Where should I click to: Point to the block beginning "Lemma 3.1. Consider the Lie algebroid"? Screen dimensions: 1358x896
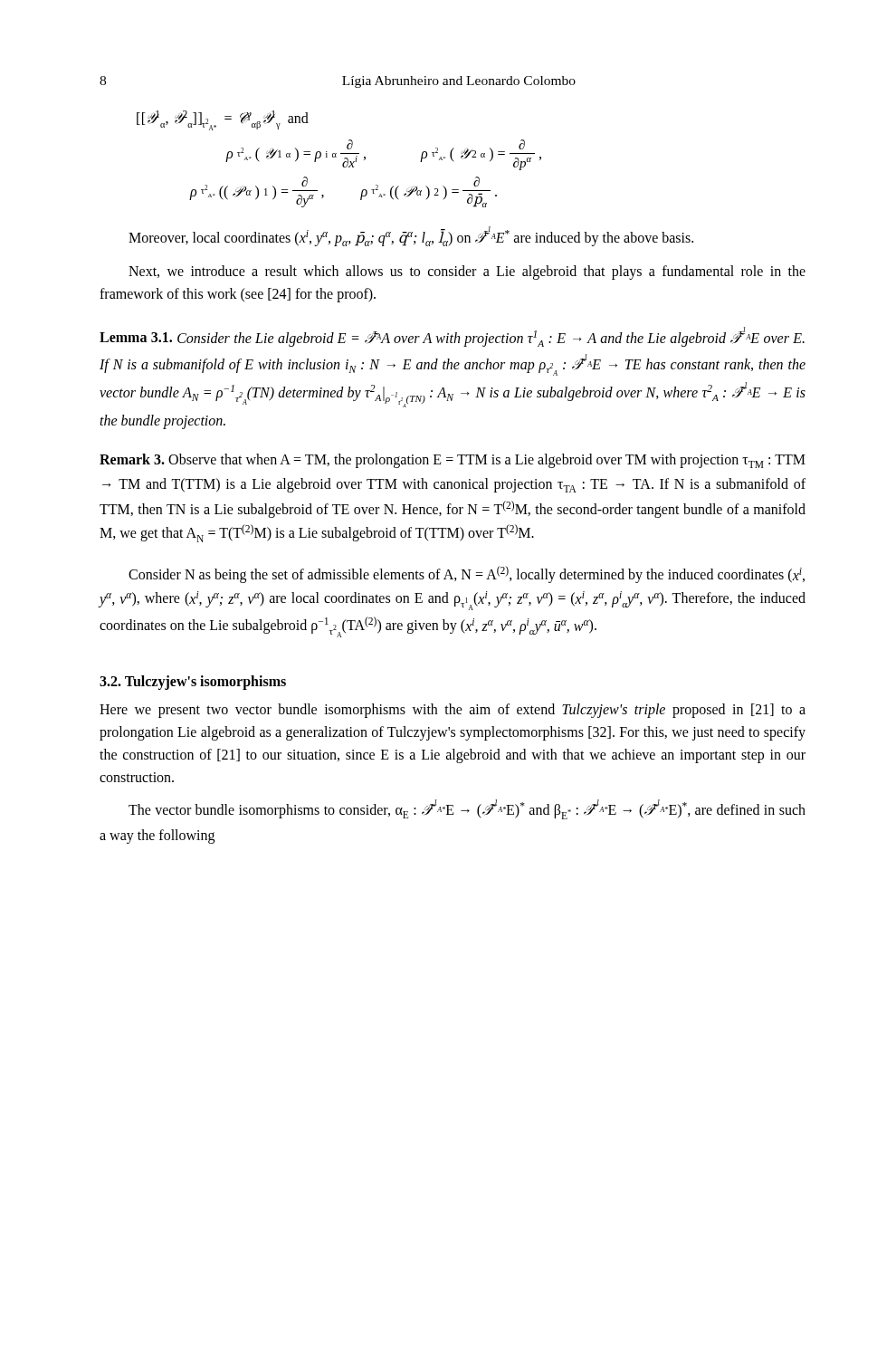coord(453,377)
